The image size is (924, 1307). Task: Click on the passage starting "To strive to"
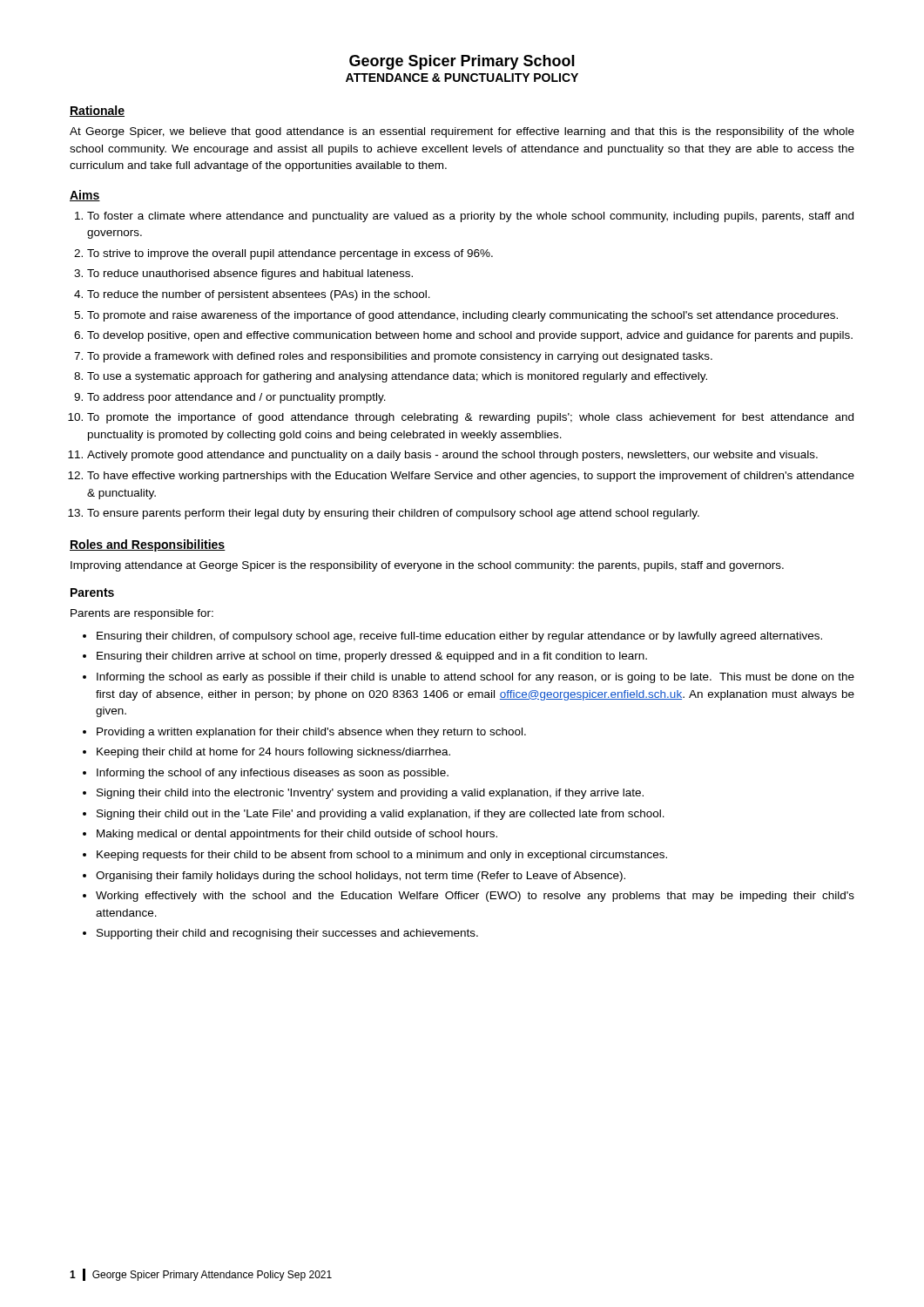290,253
